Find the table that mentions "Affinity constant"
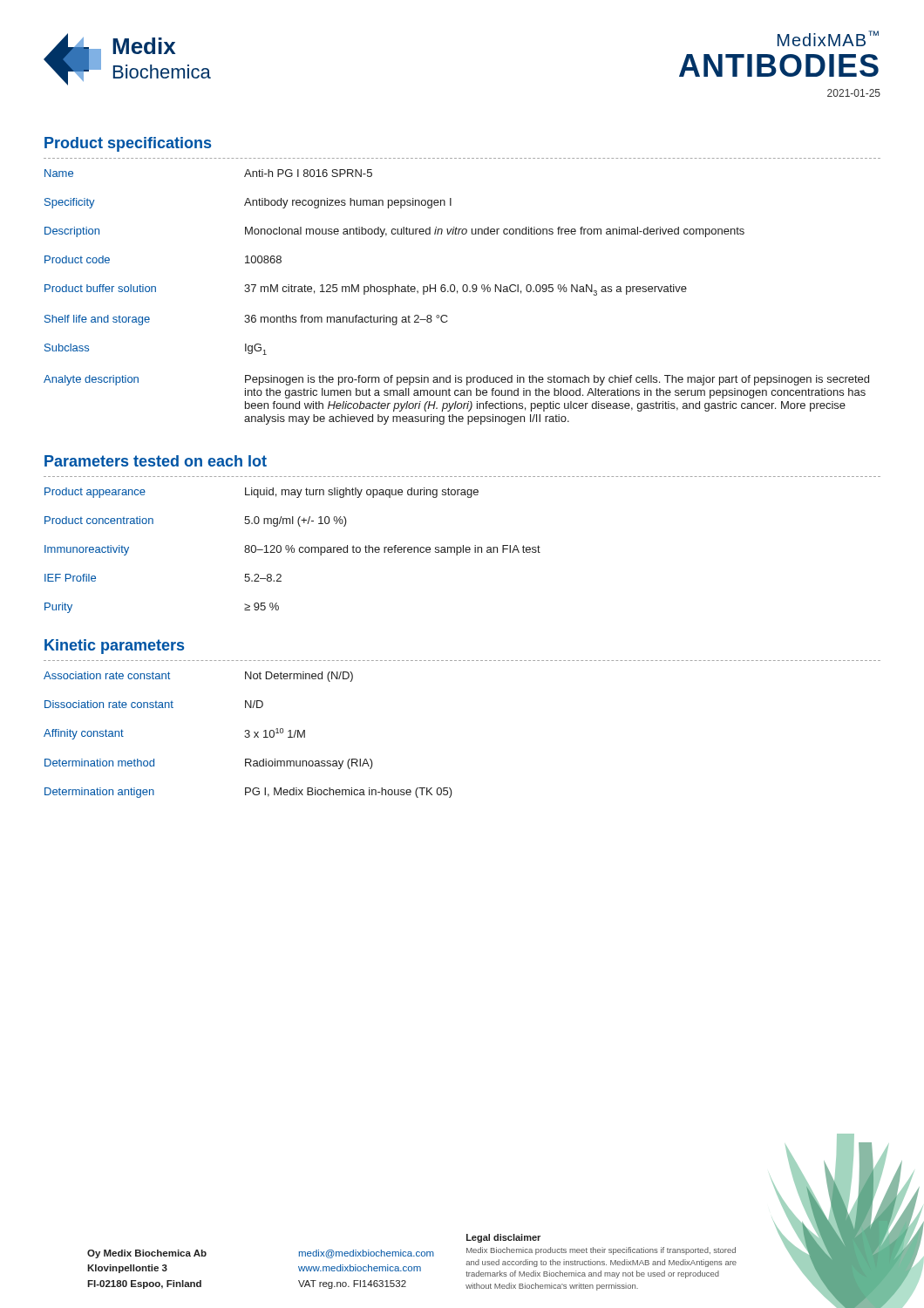 [462, 733]
